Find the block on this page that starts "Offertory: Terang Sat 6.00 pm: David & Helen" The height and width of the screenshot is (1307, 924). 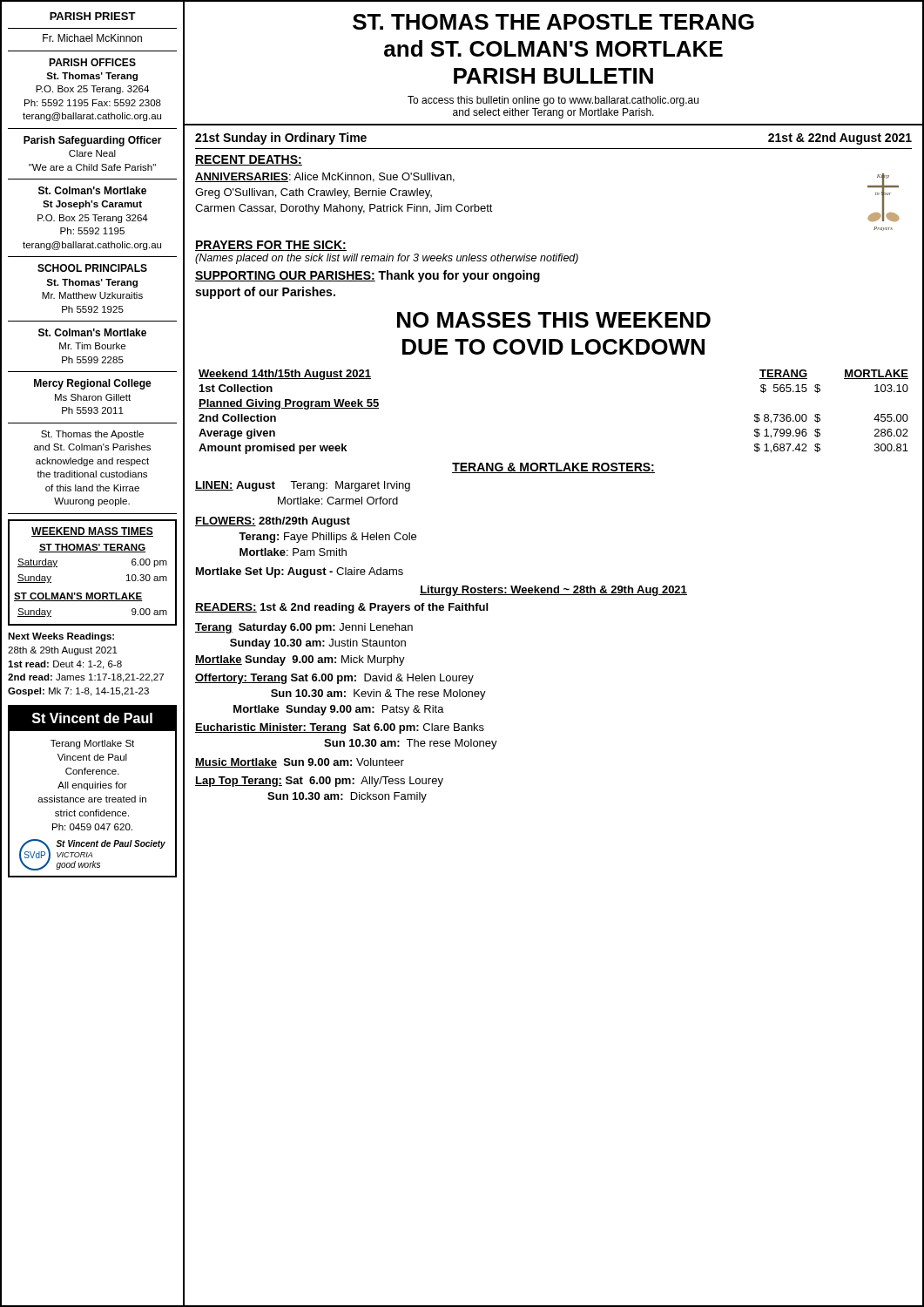(340, 693)
